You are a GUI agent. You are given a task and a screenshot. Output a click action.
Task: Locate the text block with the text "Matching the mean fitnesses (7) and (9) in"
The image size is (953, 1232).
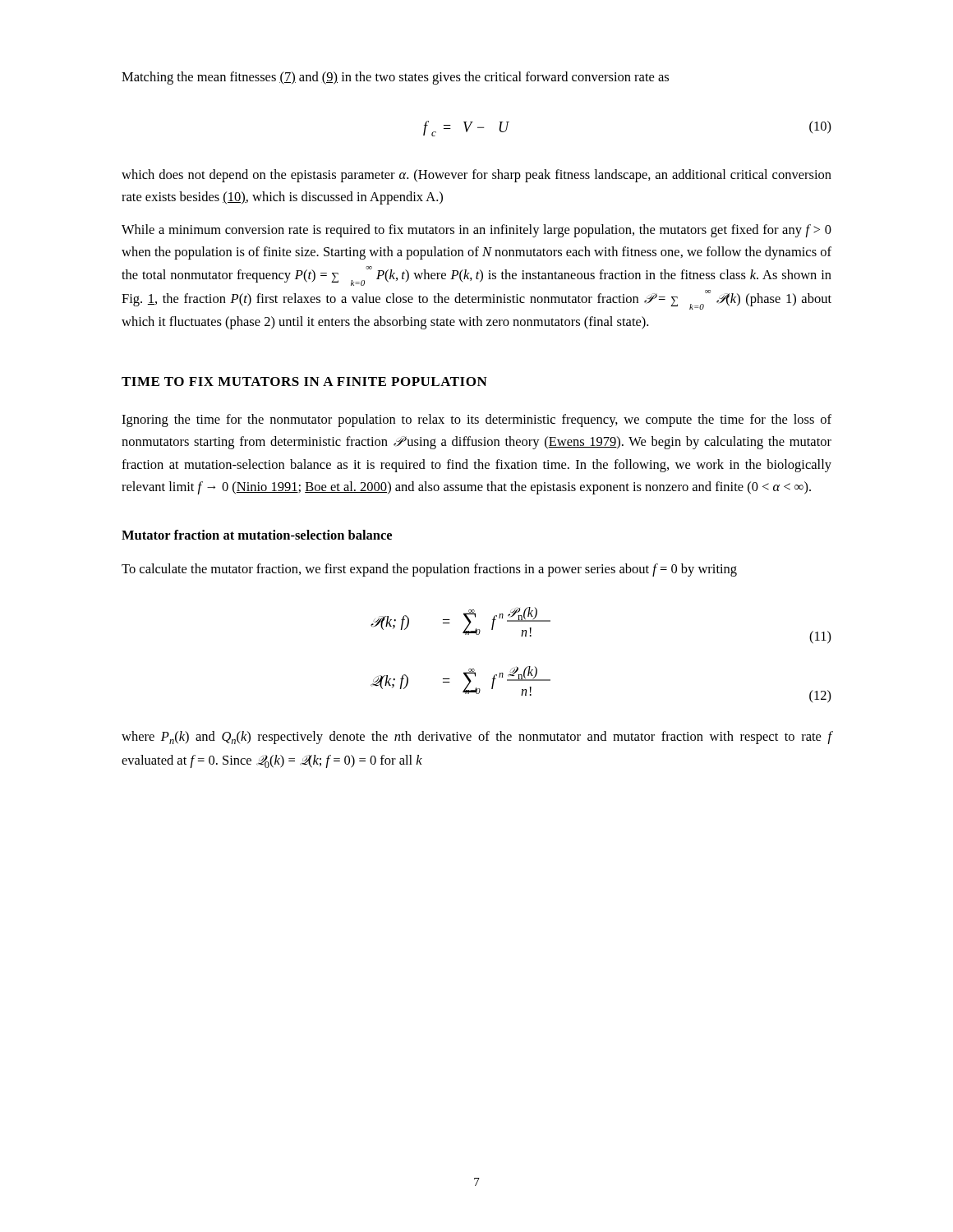(x=395, y=77)
